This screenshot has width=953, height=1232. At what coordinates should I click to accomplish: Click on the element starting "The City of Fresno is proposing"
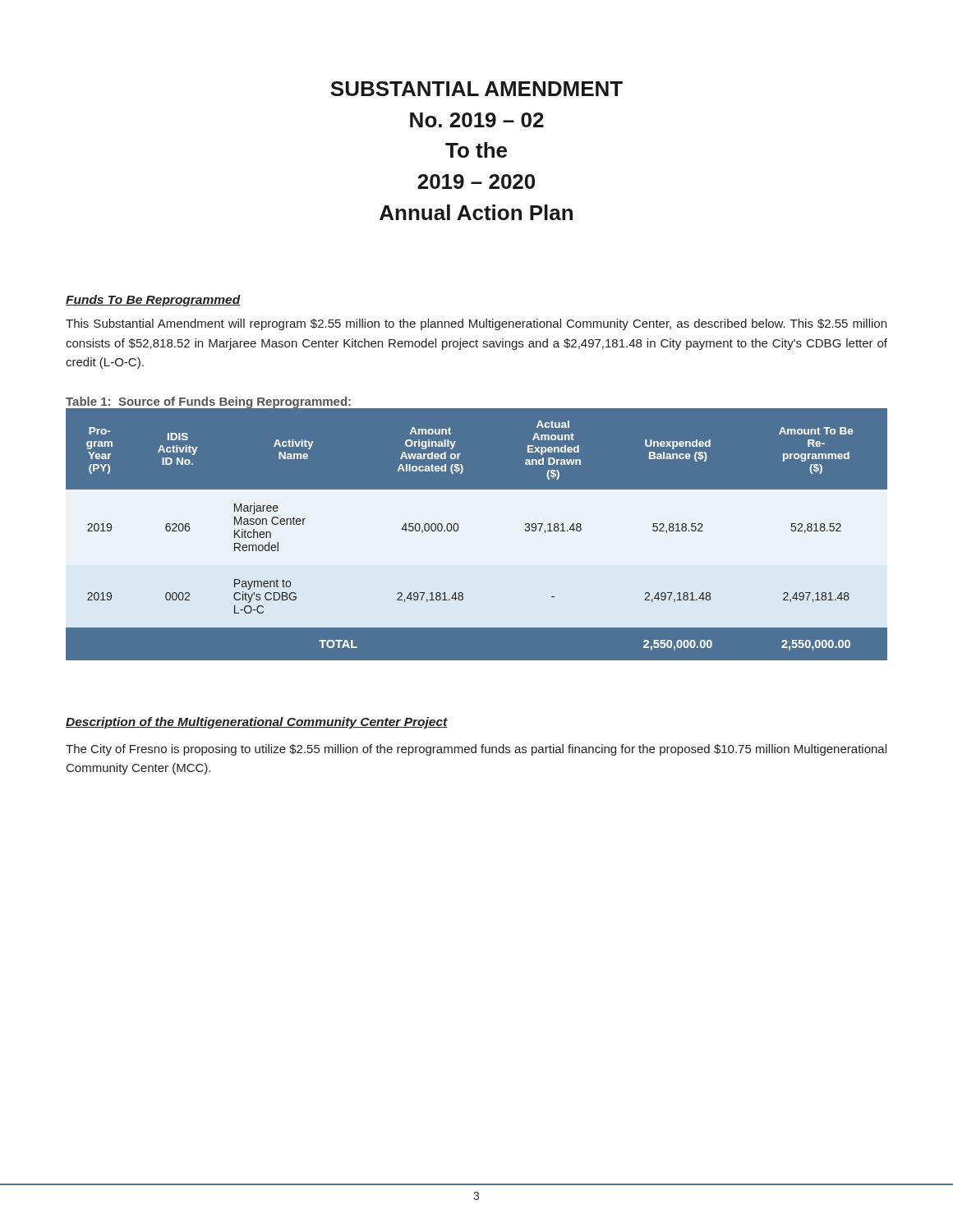click(x=476, y=758)
